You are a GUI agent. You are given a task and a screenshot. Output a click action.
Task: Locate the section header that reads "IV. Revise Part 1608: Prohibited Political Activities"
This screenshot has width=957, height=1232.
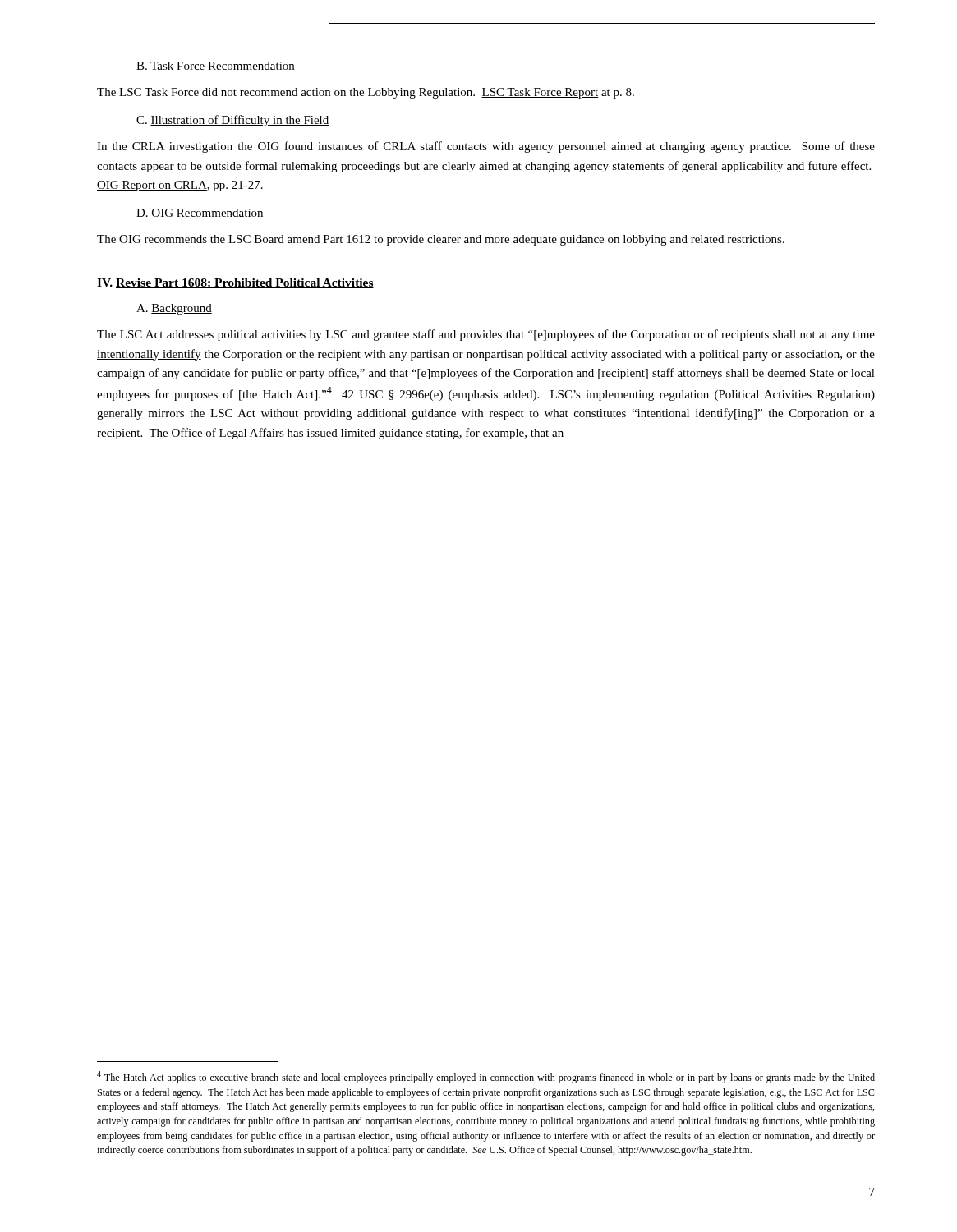point(235,282)
